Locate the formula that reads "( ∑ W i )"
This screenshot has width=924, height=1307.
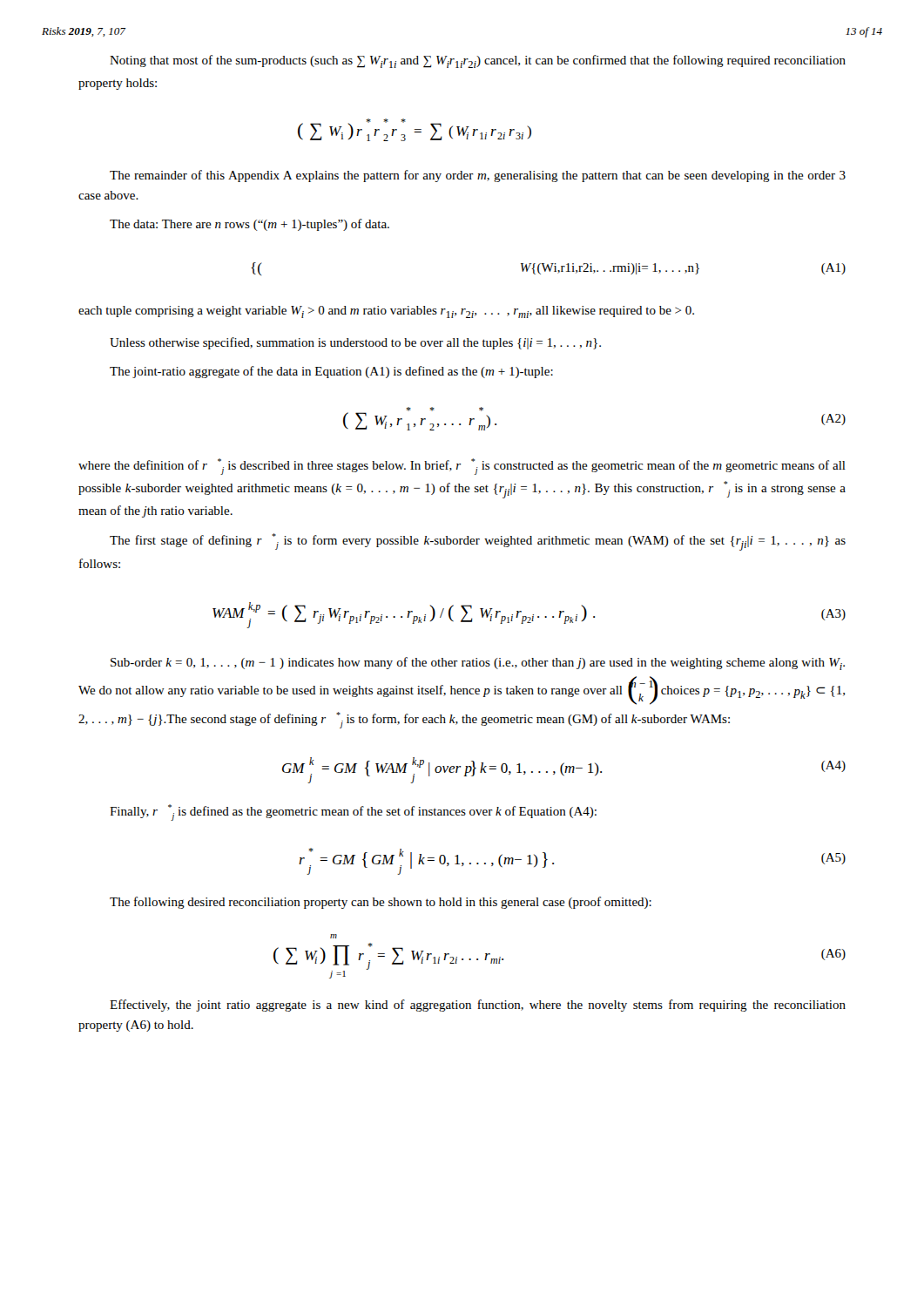coord(334,936)
